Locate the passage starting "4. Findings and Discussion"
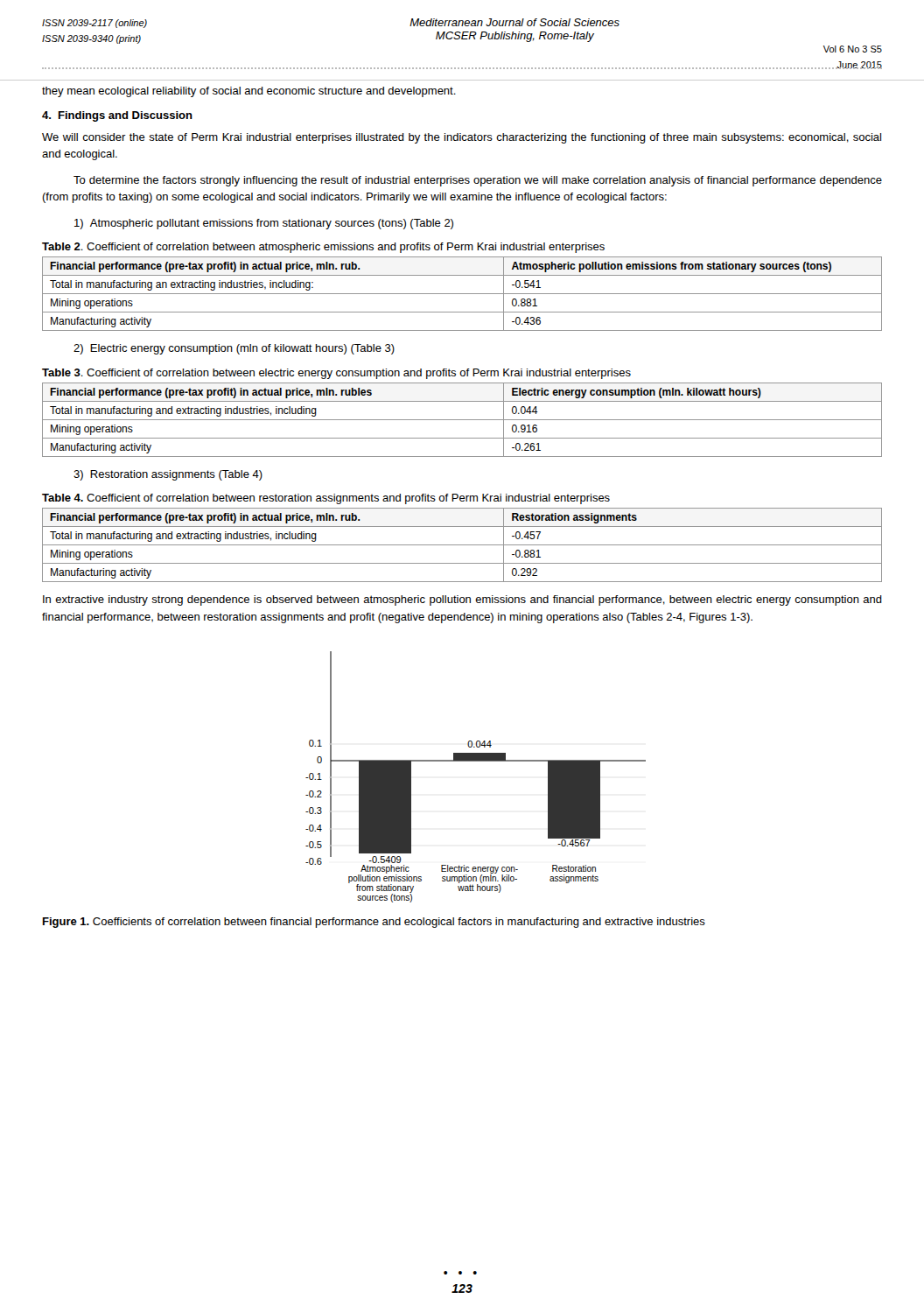 tap(117, 115)
